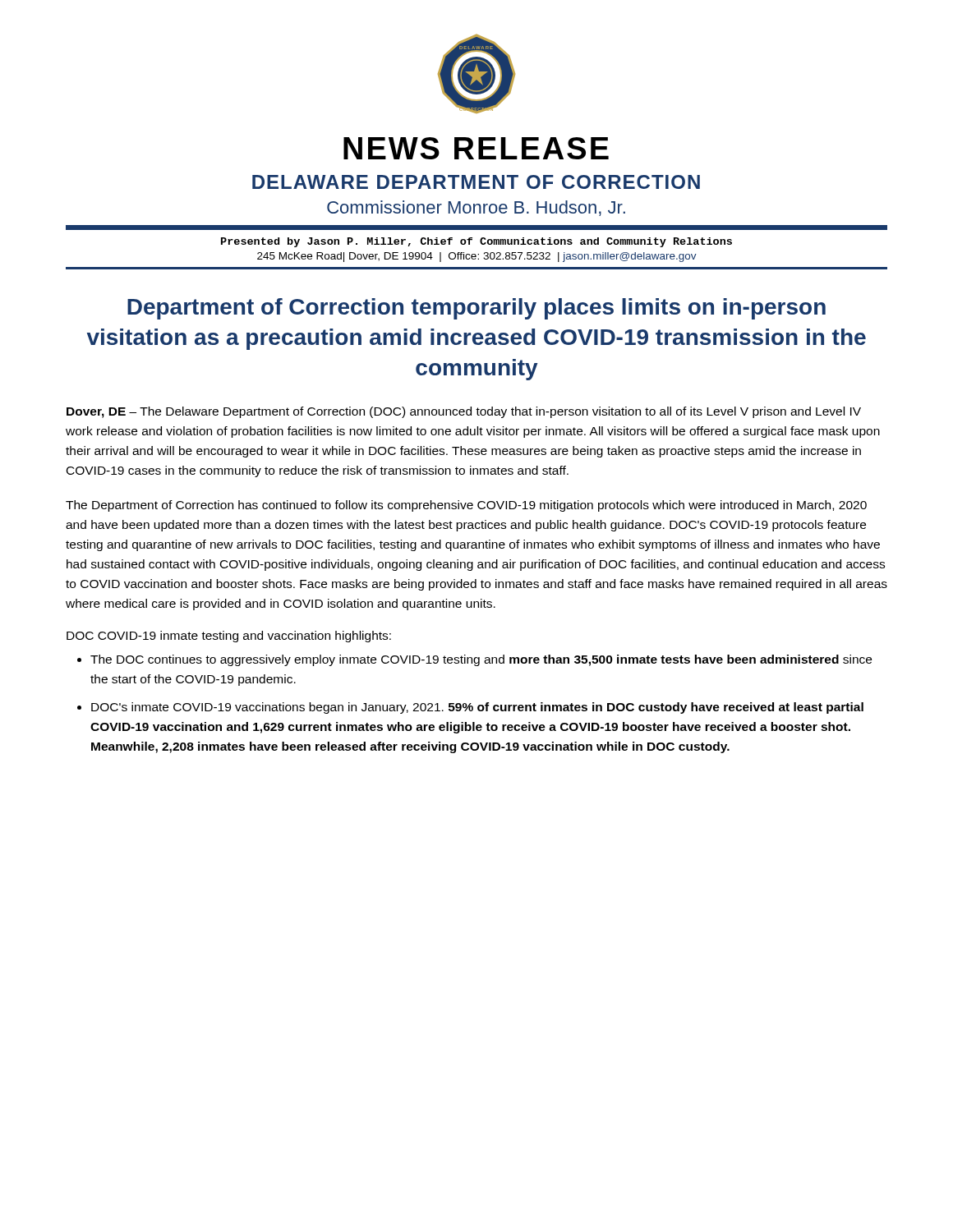This screenshot has height=1232, width=953.
Task: Locate the text starting "The Department of Correction has continued to follow"
Action: tap(476, 554)
